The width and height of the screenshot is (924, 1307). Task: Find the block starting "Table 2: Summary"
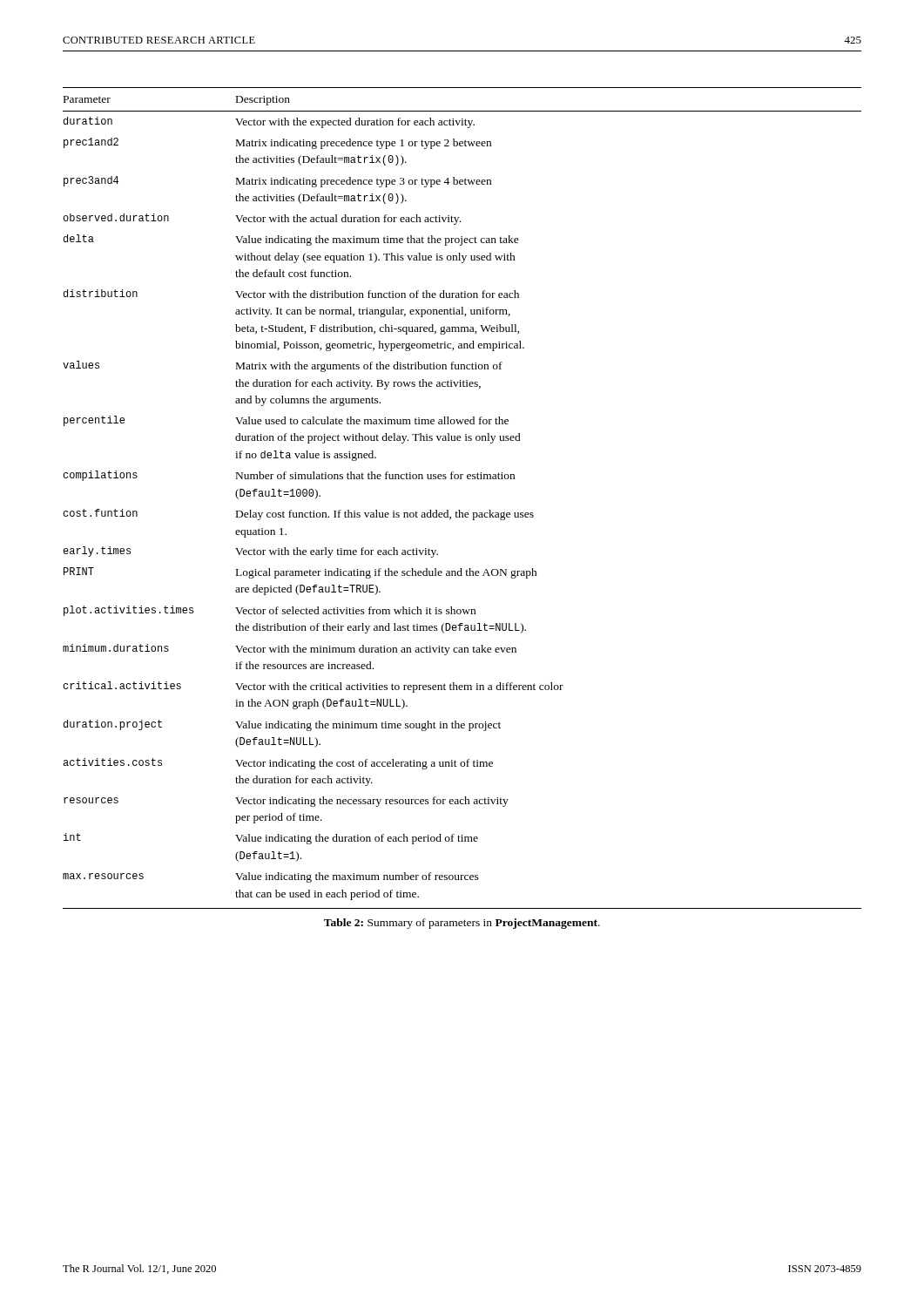pyautogui.click(x=462, y=922)
